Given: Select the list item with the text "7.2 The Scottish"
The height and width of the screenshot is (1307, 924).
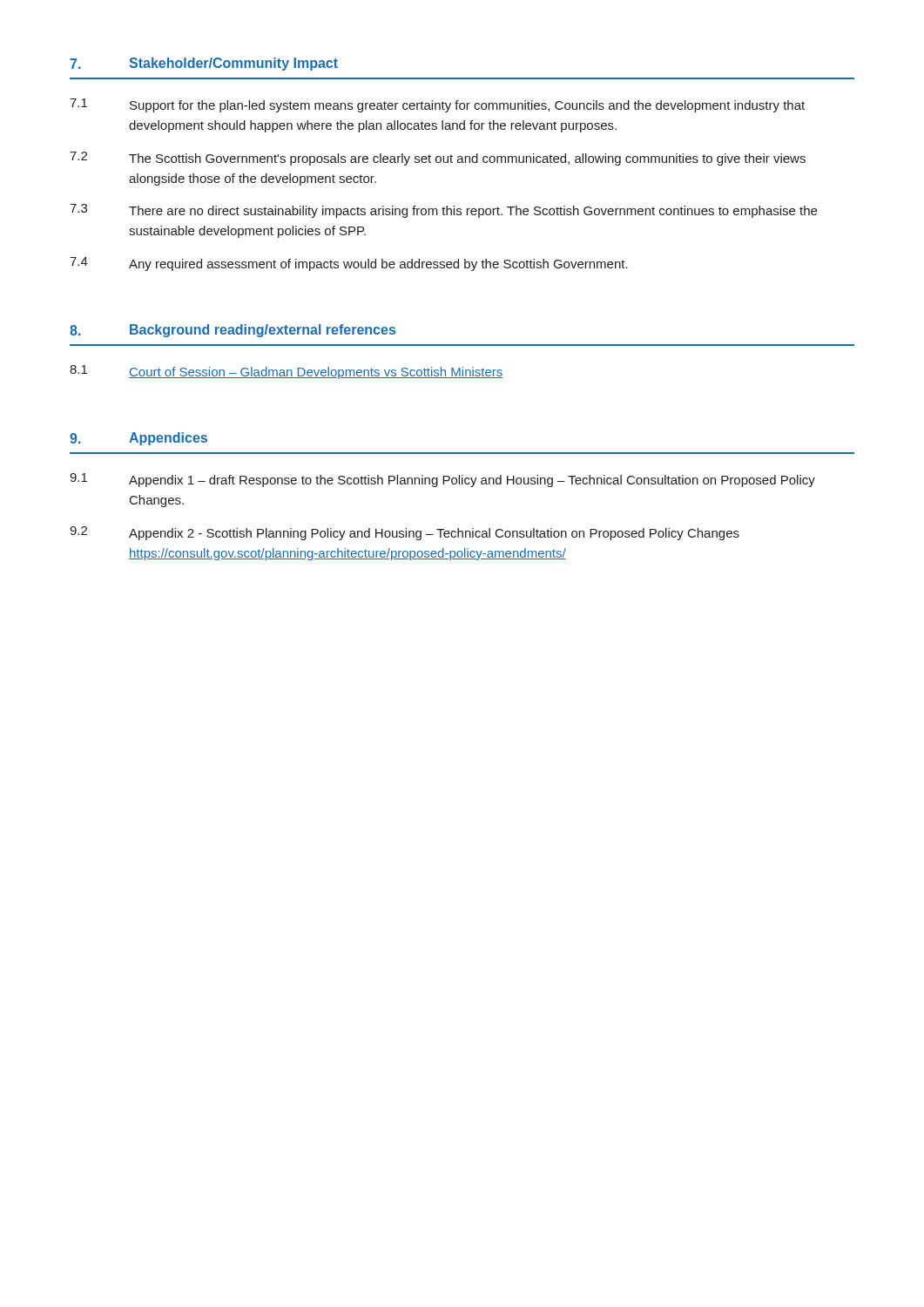Looking at the screenshot, I should tap(462, 168).
